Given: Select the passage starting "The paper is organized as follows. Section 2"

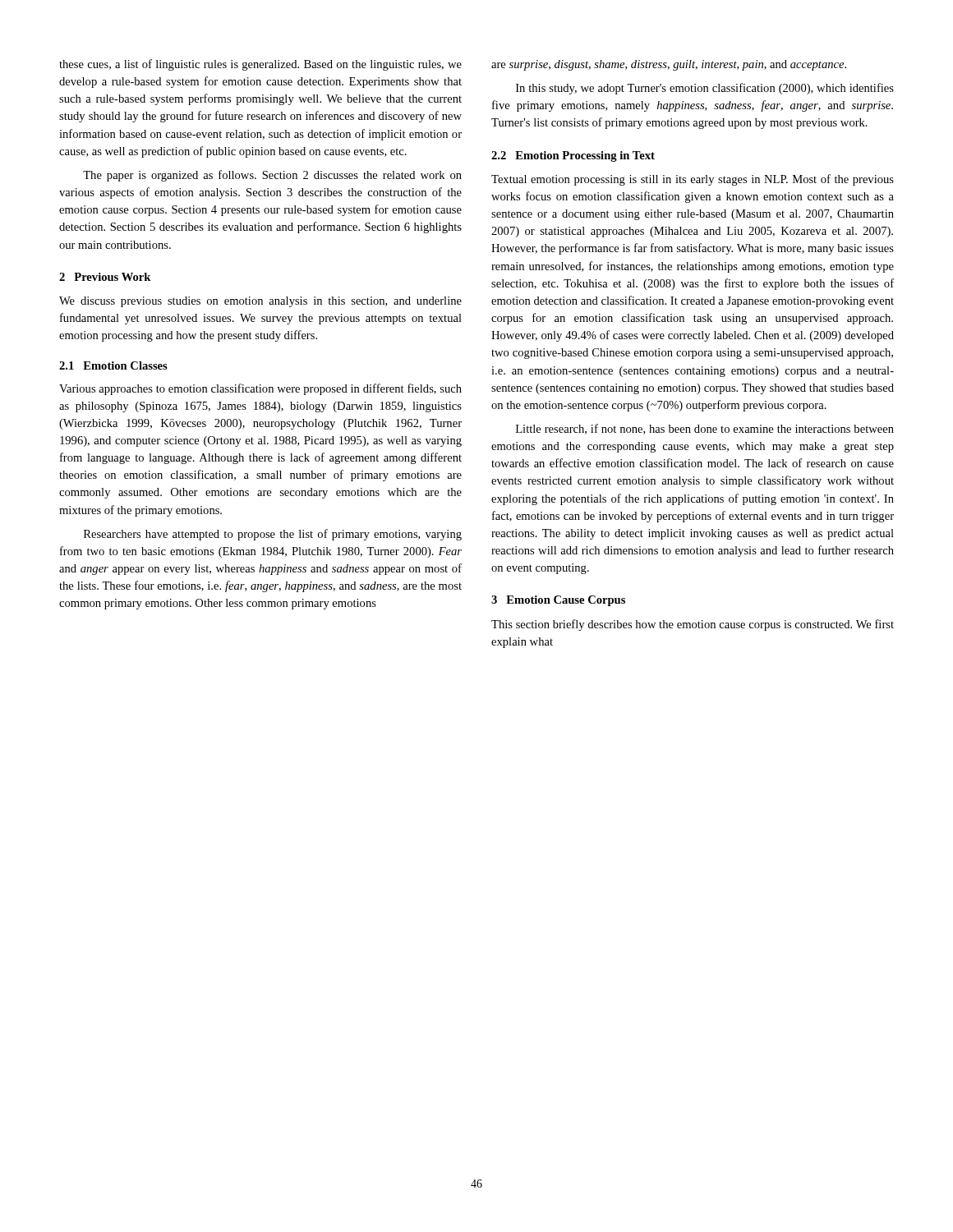Looking at the screenshot, I should [x=260, y=210].
